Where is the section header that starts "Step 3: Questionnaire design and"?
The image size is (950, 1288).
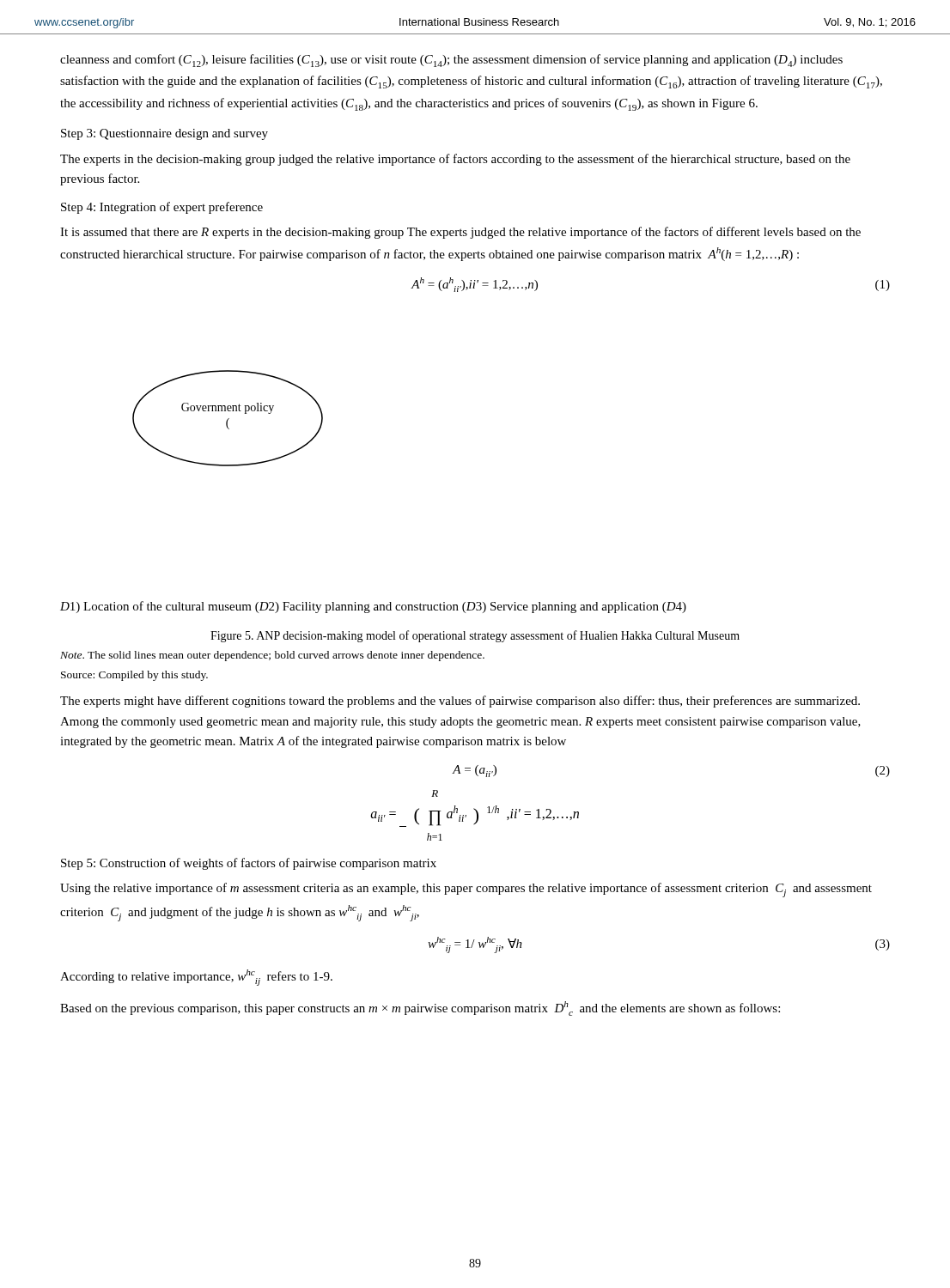pos(164,133)
